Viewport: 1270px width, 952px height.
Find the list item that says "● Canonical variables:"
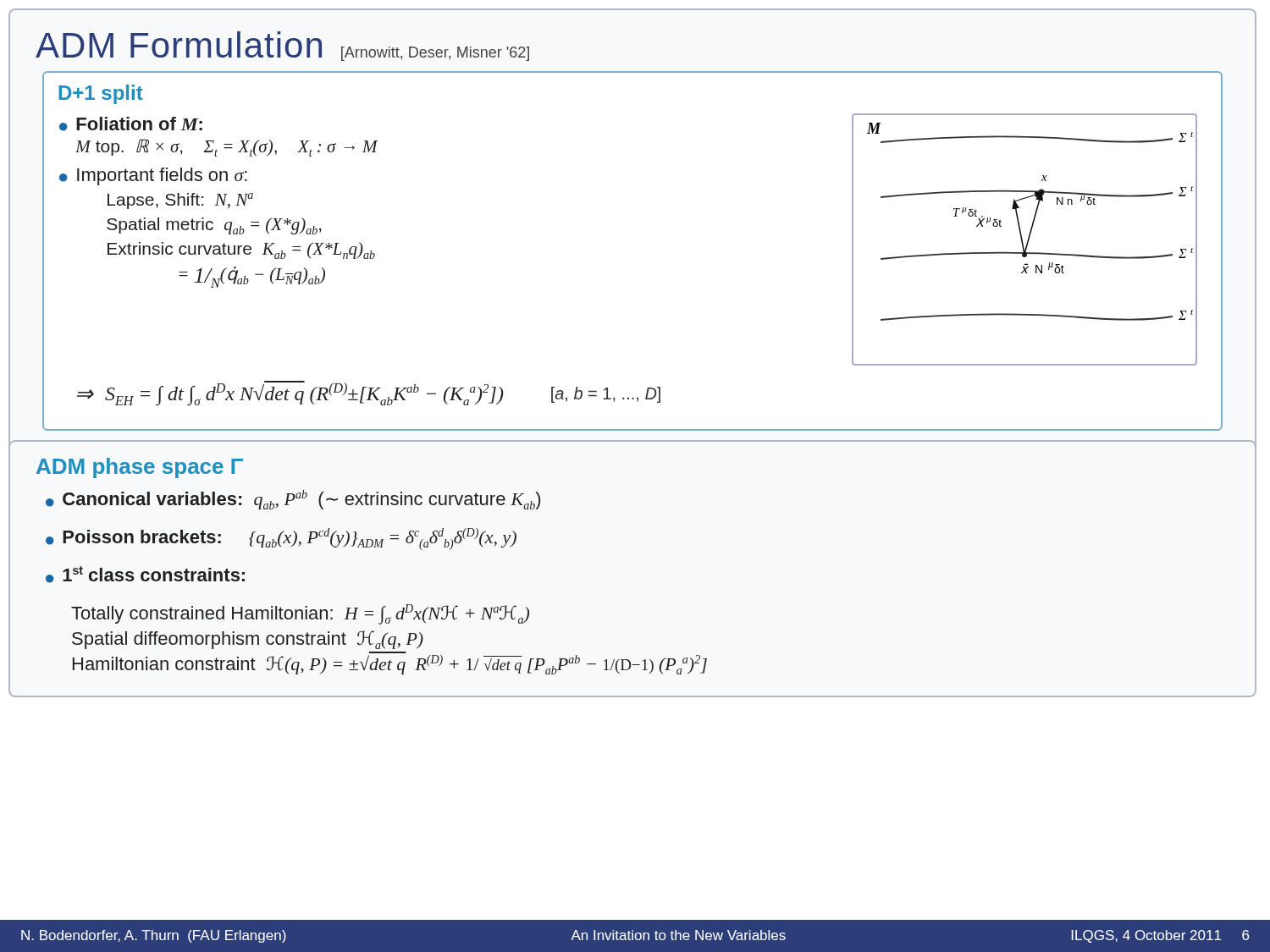pyautogui.click(x=293, y=500)
